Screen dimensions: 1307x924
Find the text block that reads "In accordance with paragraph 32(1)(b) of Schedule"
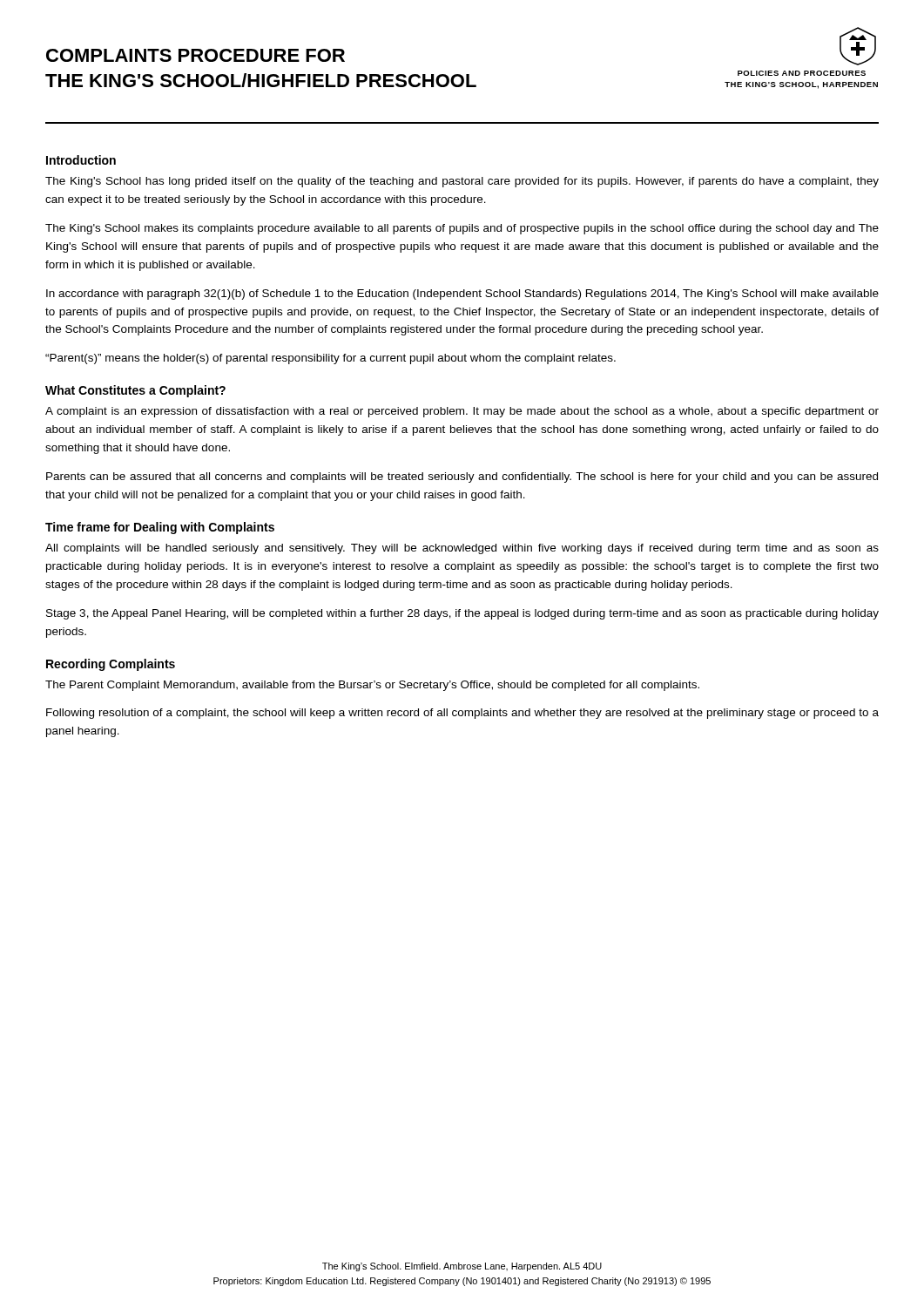click(462, 311)
